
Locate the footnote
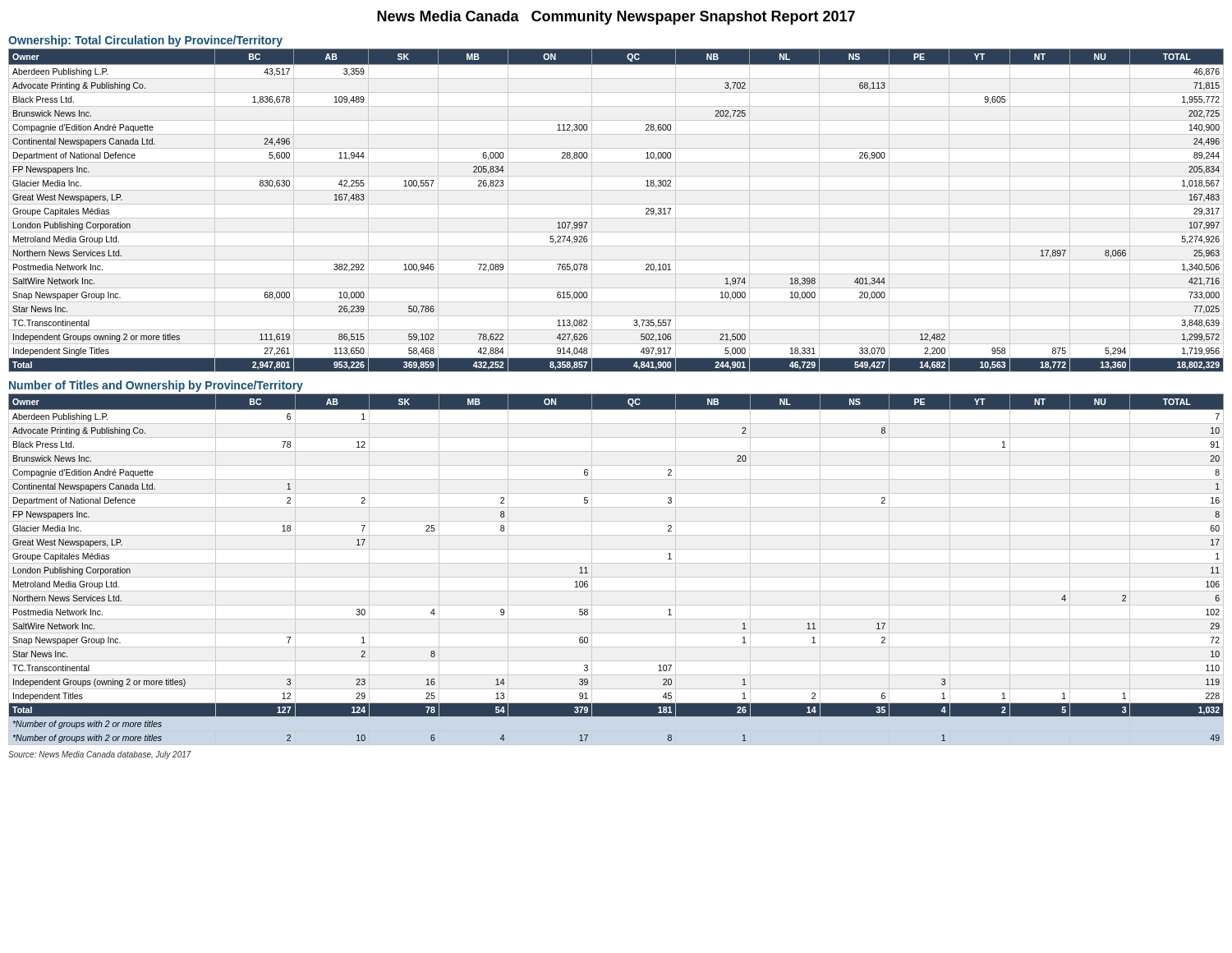coord(100,755)
